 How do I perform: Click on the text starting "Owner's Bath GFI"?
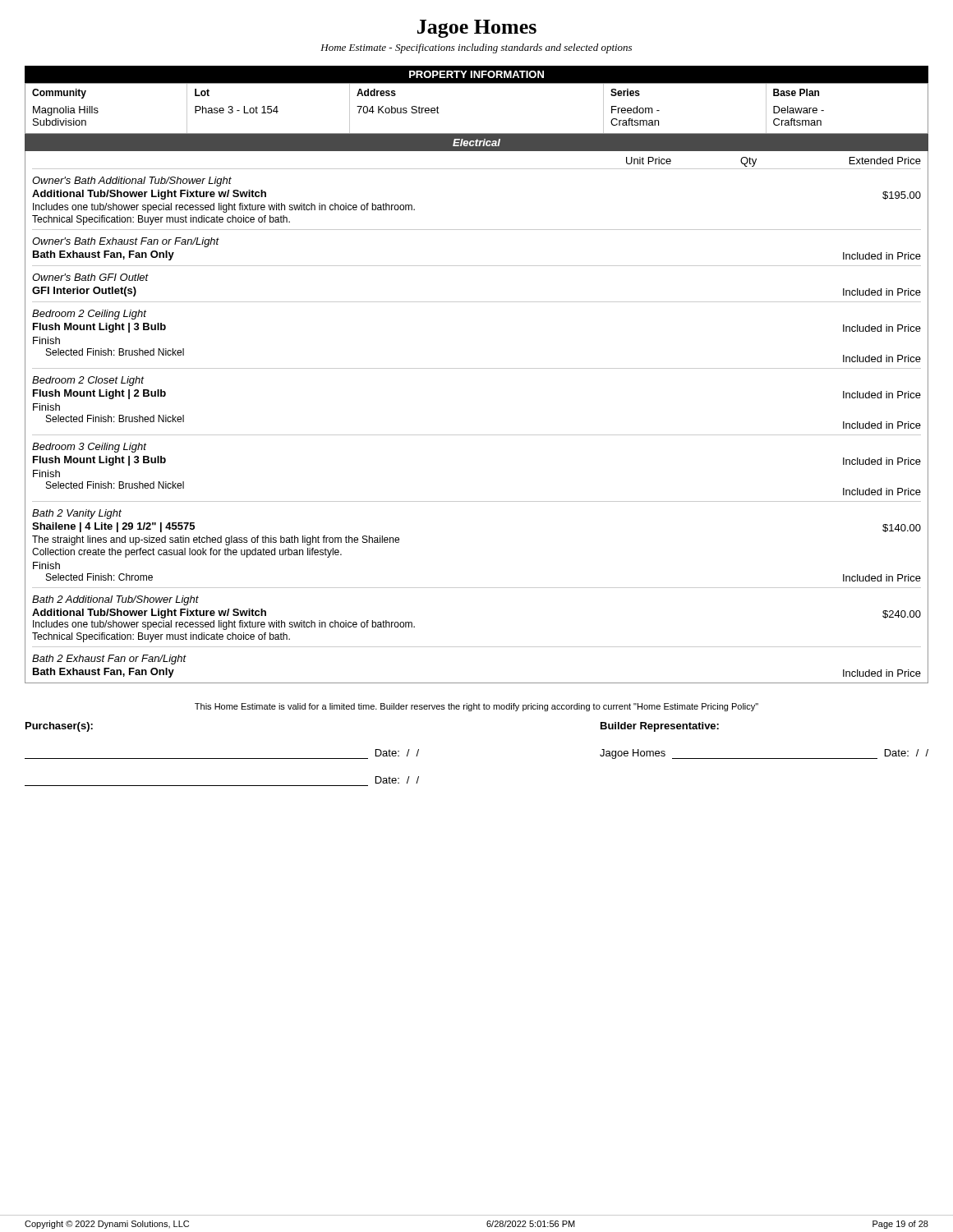pyautogui.click(x=90, y=277)
